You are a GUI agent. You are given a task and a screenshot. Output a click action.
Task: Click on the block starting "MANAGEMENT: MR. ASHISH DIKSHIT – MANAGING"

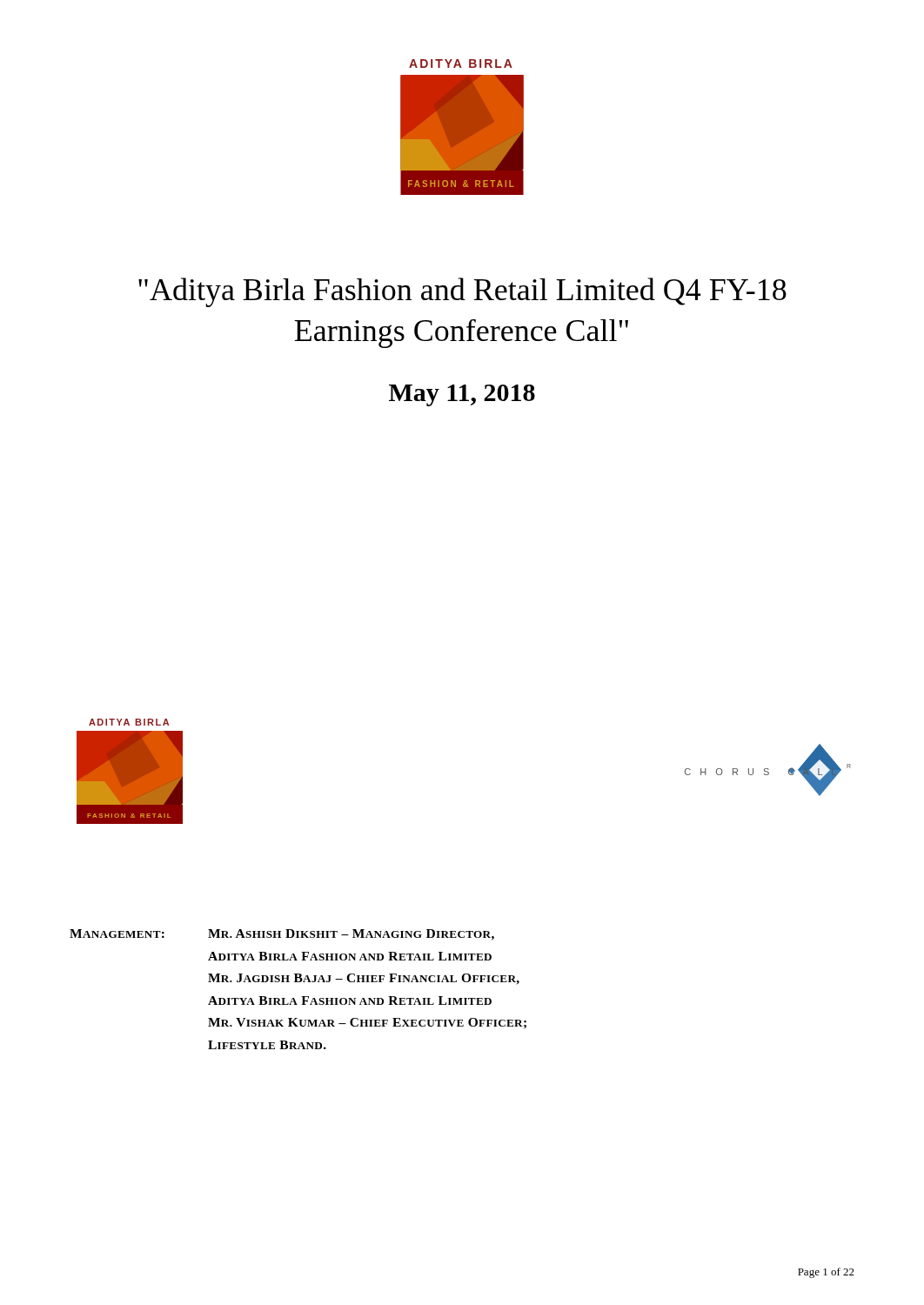coord(299,989)
